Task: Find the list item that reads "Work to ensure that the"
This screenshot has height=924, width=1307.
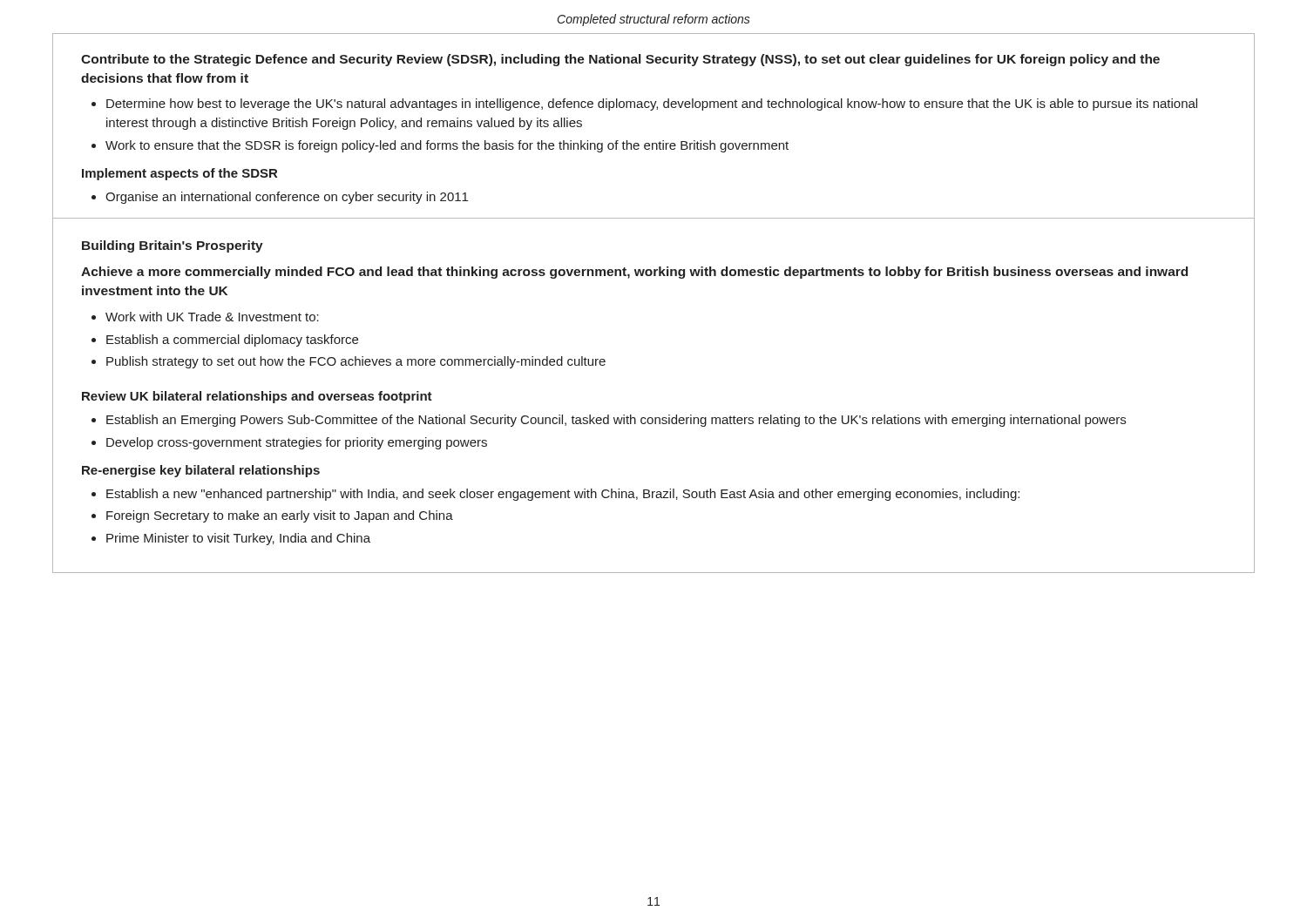Action: pyautogui.click(x=447, y=145)
